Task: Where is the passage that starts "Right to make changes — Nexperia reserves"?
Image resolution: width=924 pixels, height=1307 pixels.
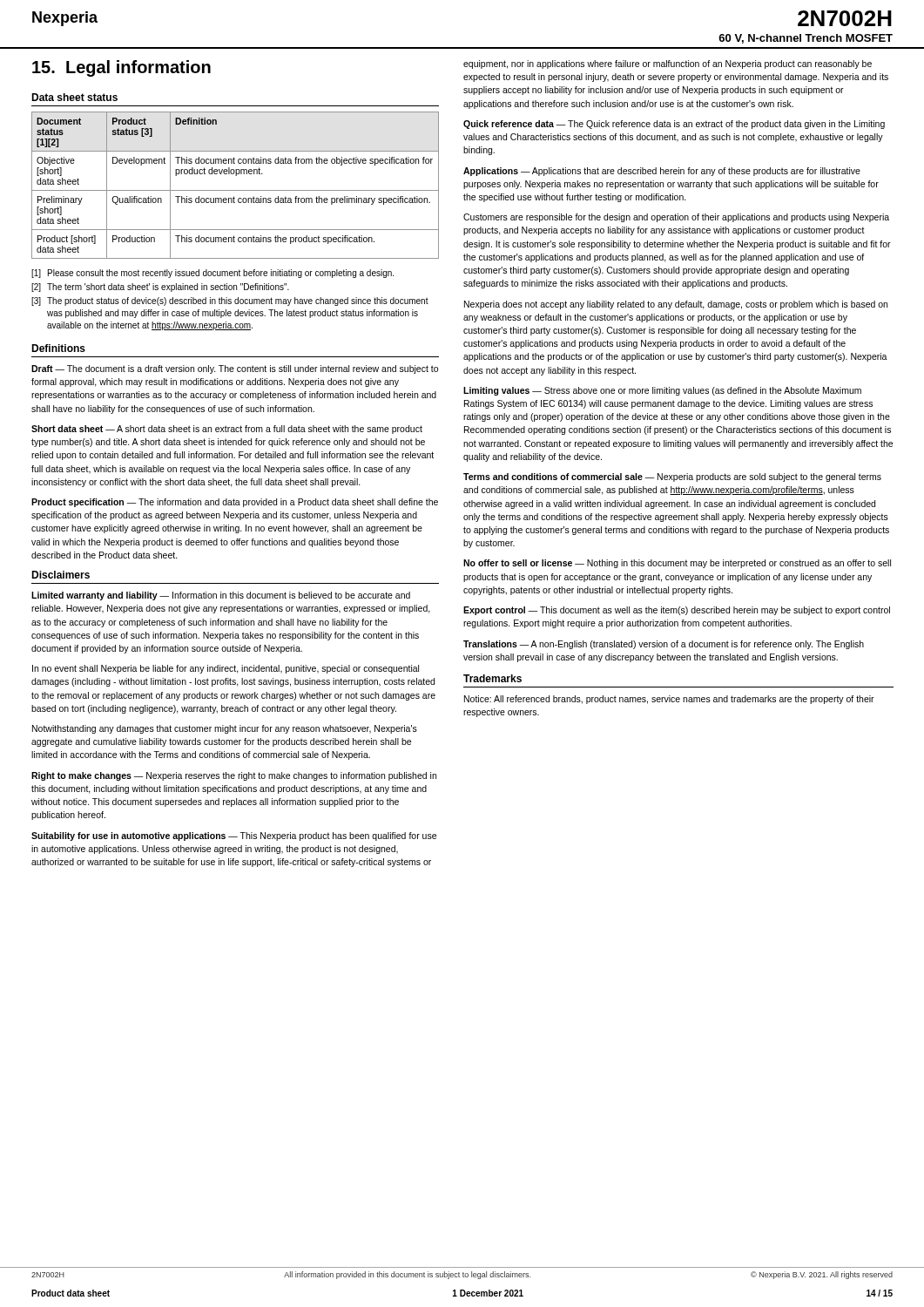Action: point(234,795)
